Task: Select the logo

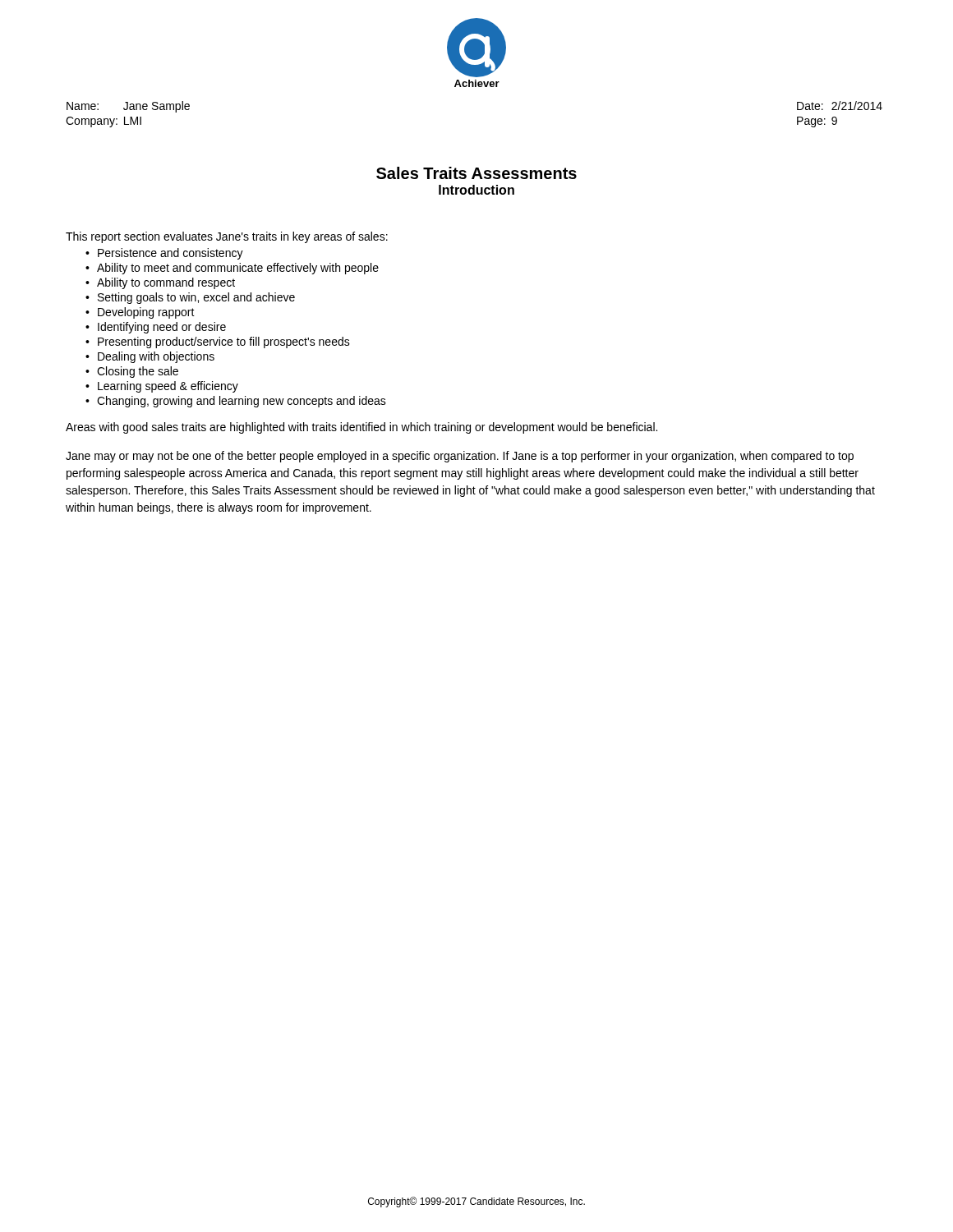Action: point(476,55)
